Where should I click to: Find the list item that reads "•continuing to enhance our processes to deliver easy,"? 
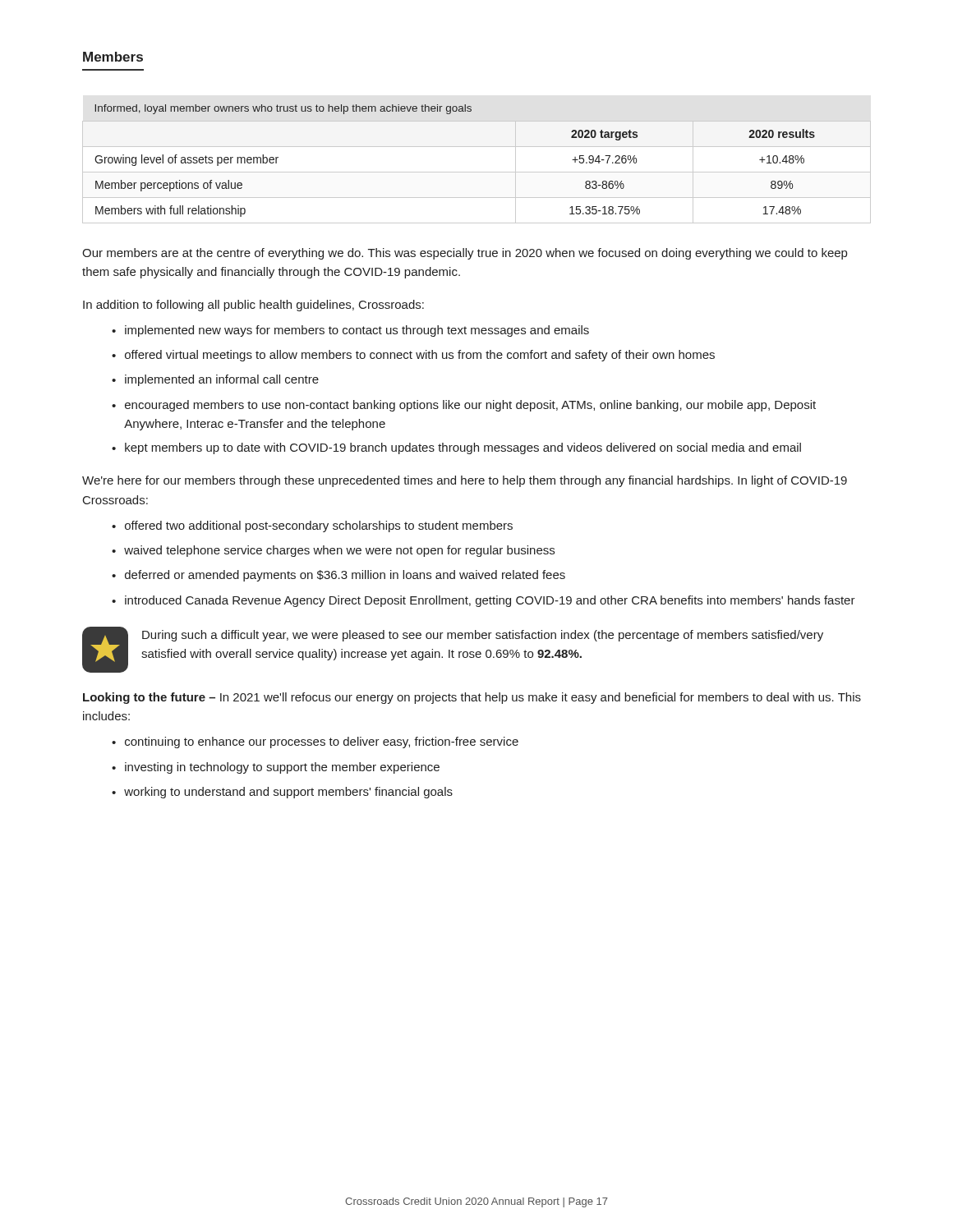tap(315, 742)
